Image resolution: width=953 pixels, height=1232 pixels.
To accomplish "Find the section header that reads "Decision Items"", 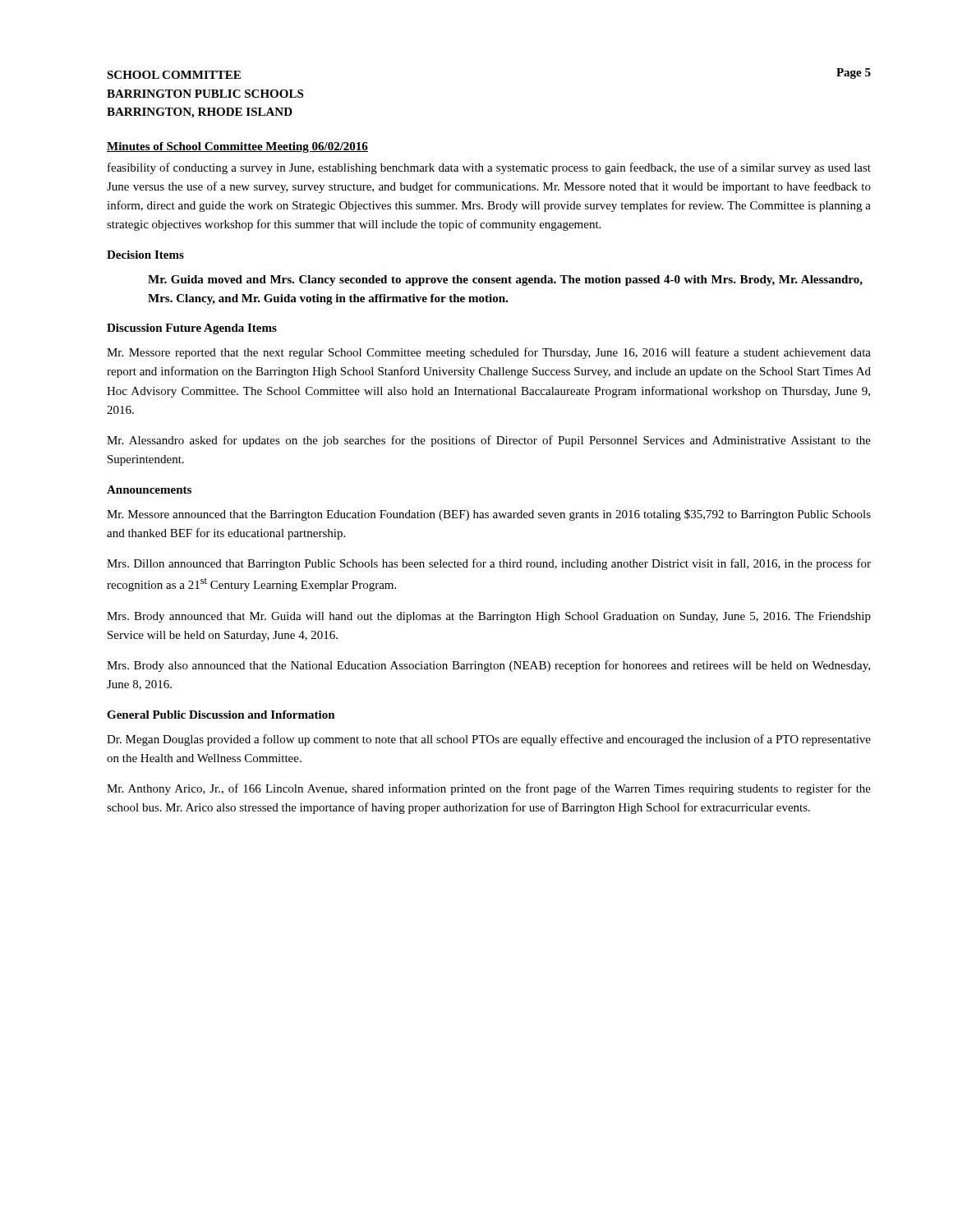I will pyautogui.click(x=145, y=254).
